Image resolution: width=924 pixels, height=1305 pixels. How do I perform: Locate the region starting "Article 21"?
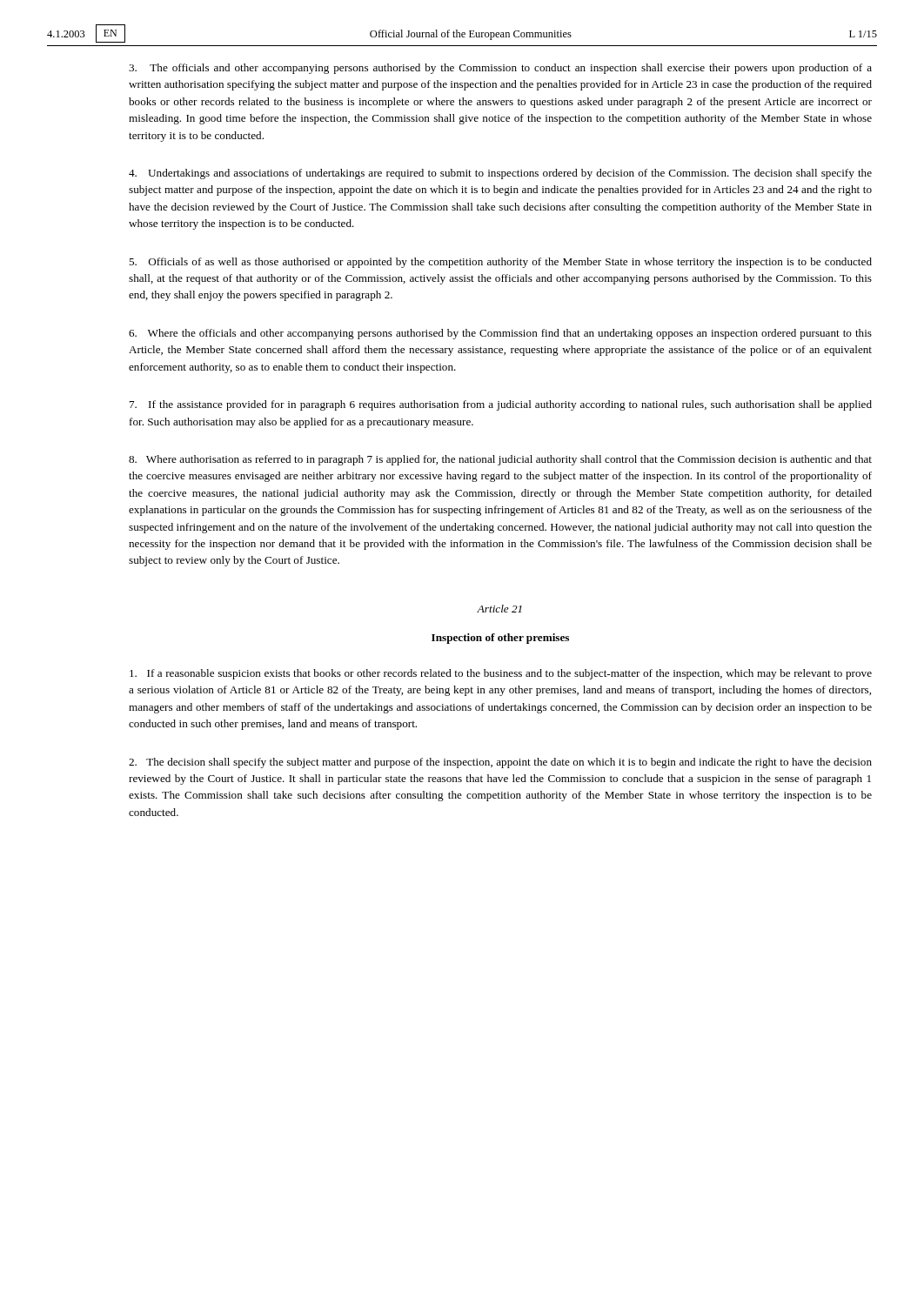coord(500,608)
